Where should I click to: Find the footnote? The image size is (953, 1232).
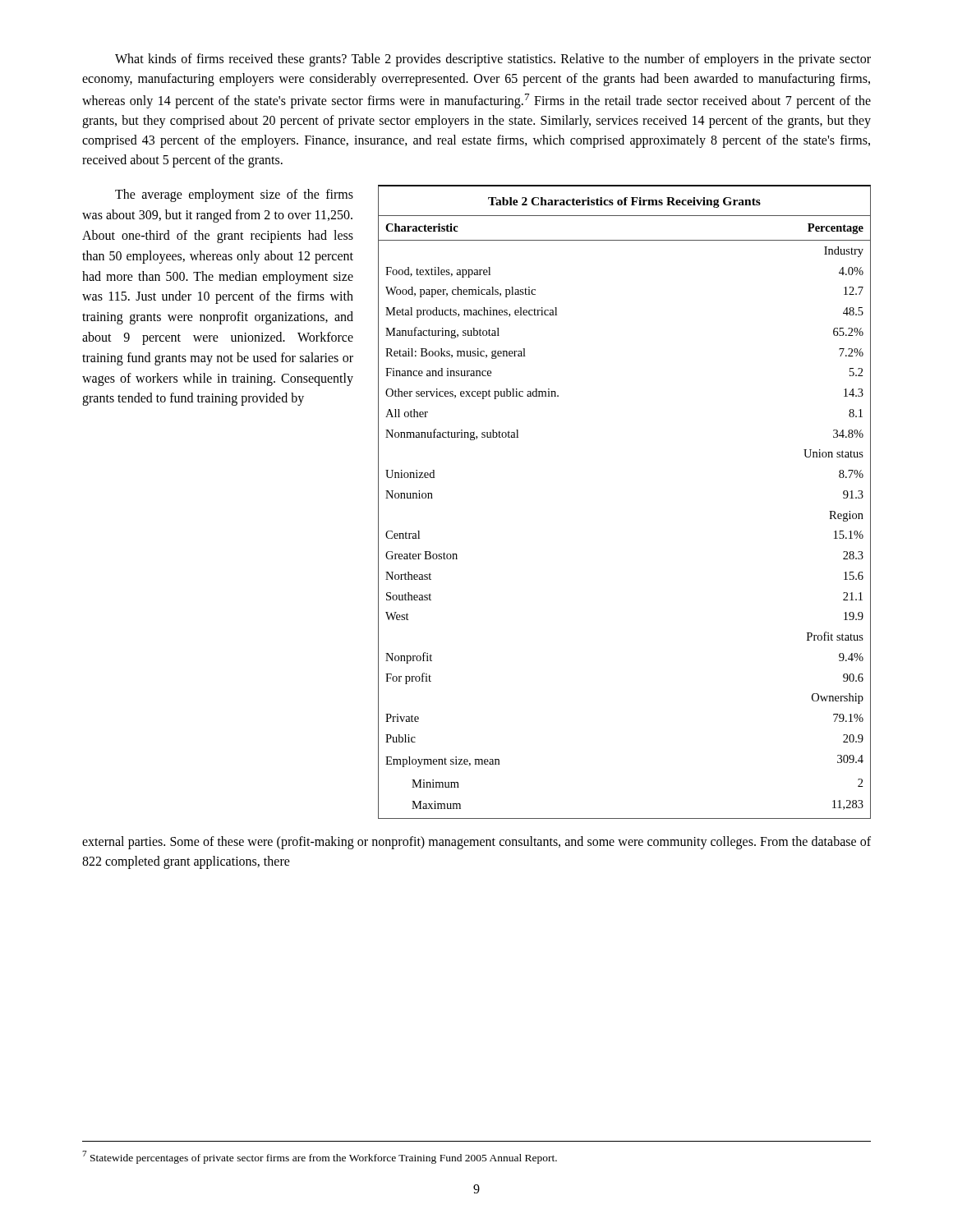320,1156
